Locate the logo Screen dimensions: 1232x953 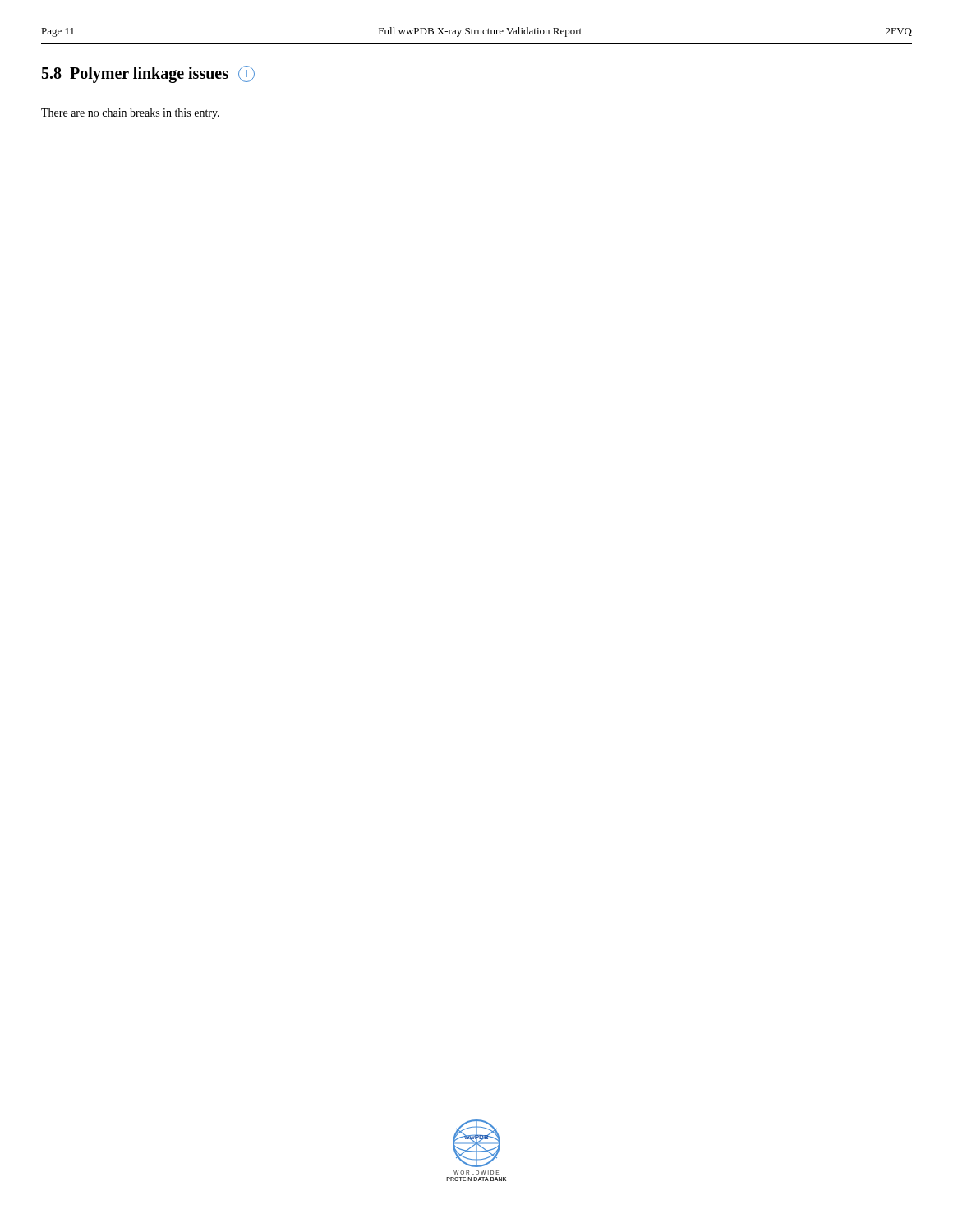click(x=476, y=1150)
